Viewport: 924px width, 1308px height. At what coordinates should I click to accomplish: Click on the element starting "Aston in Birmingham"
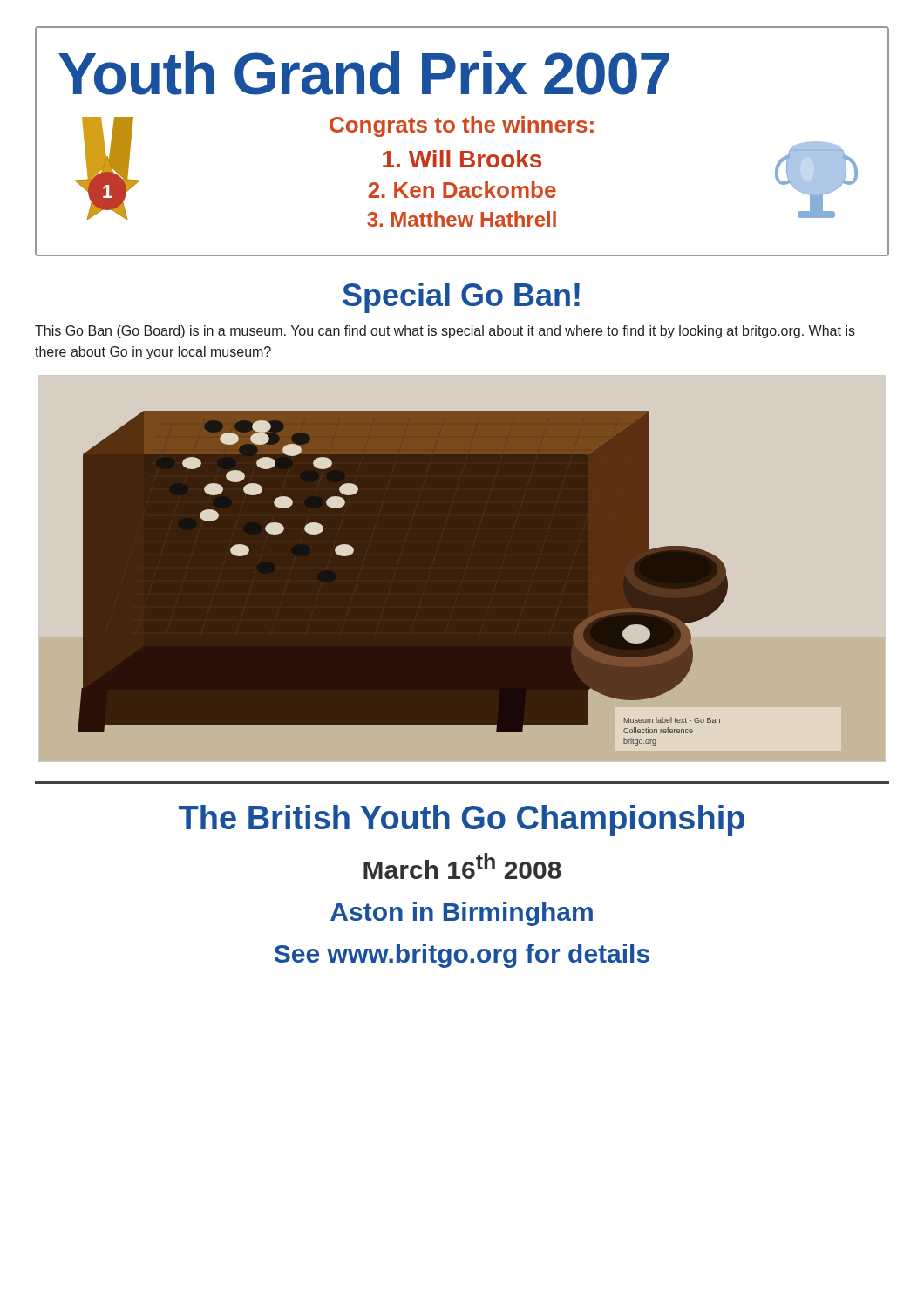[x=462, y=912]
